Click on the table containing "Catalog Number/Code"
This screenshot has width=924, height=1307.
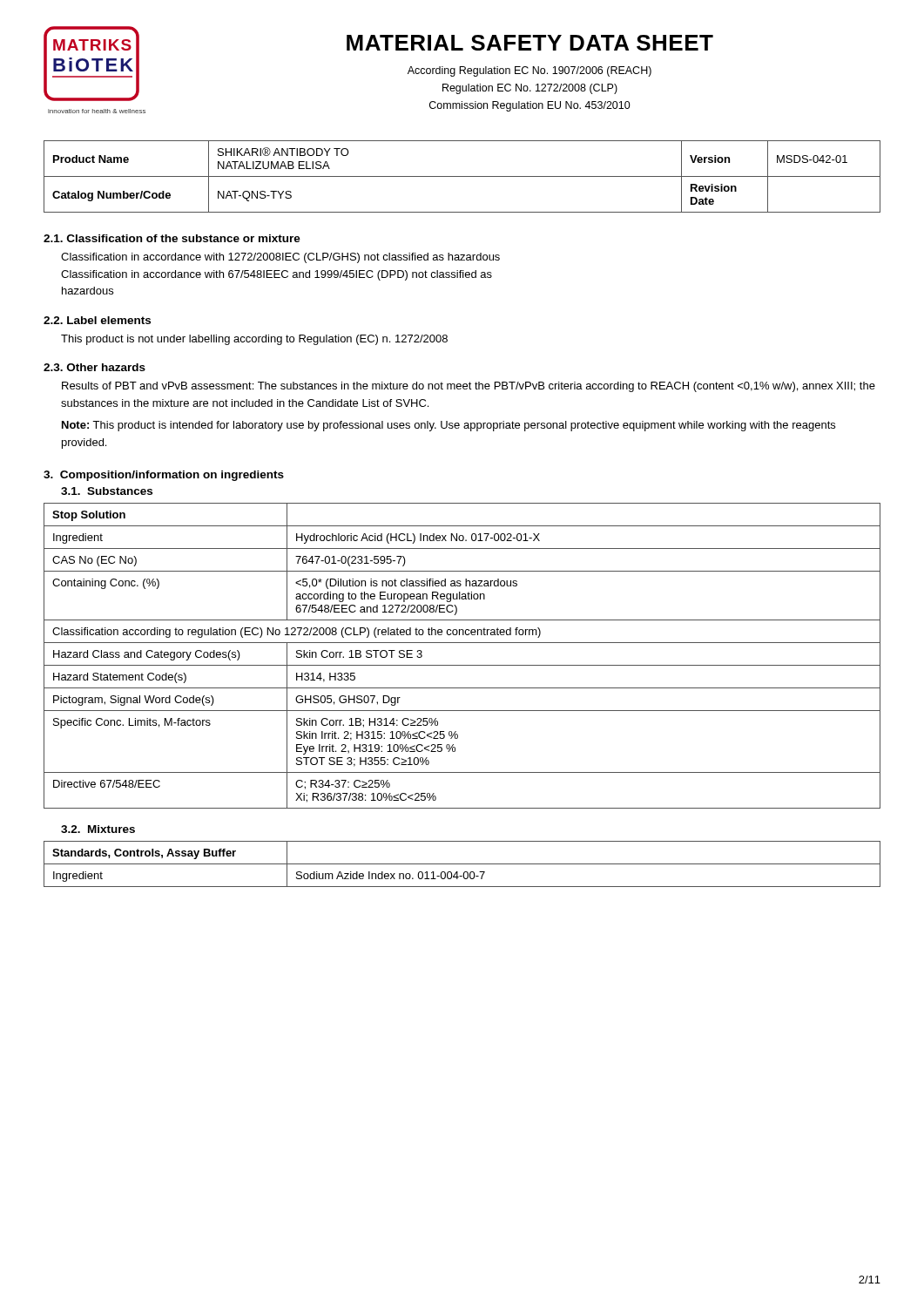click(x=462, y=176)
